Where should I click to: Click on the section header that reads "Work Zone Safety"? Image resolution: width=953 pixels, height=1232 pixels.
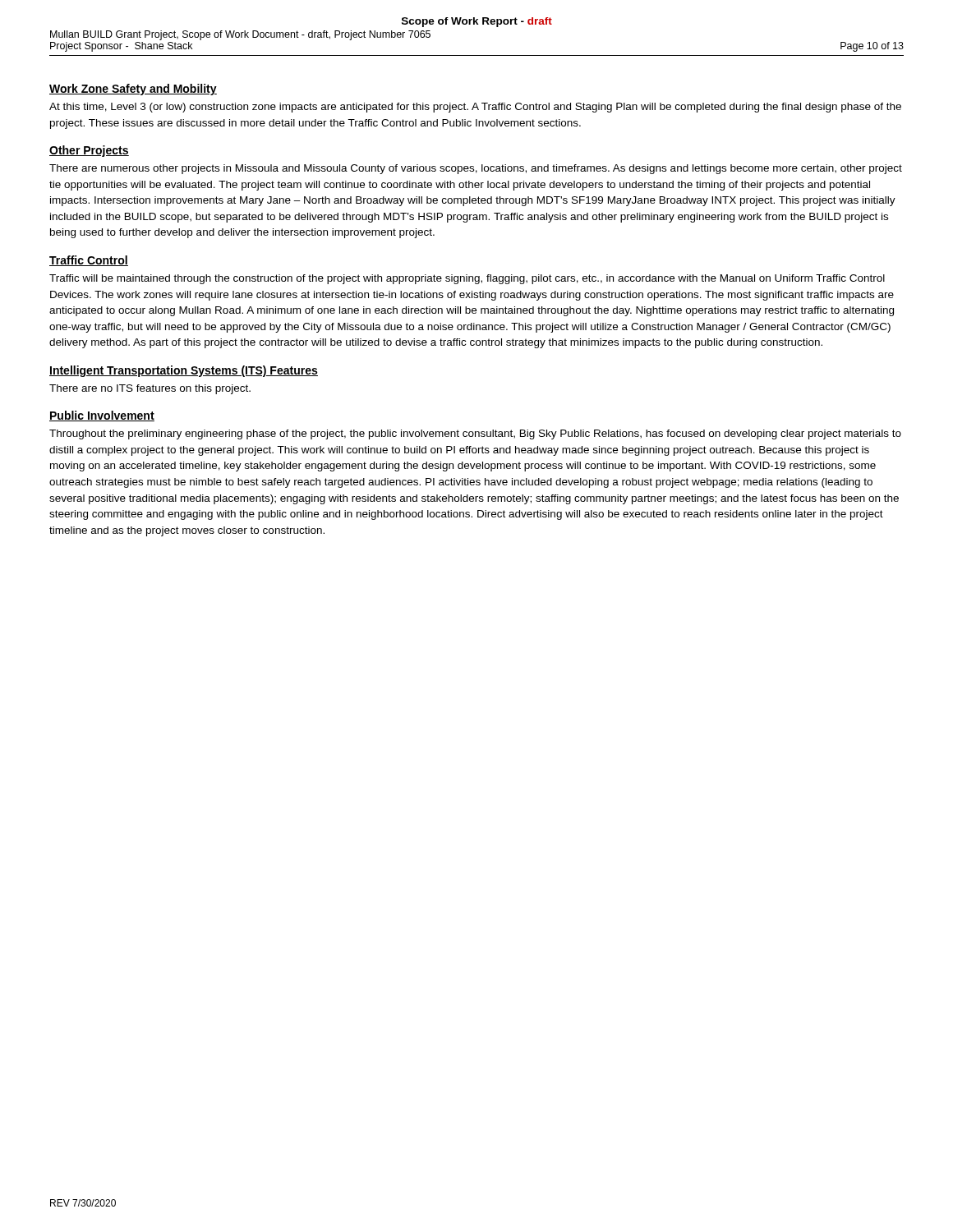[x=133, y=89]
